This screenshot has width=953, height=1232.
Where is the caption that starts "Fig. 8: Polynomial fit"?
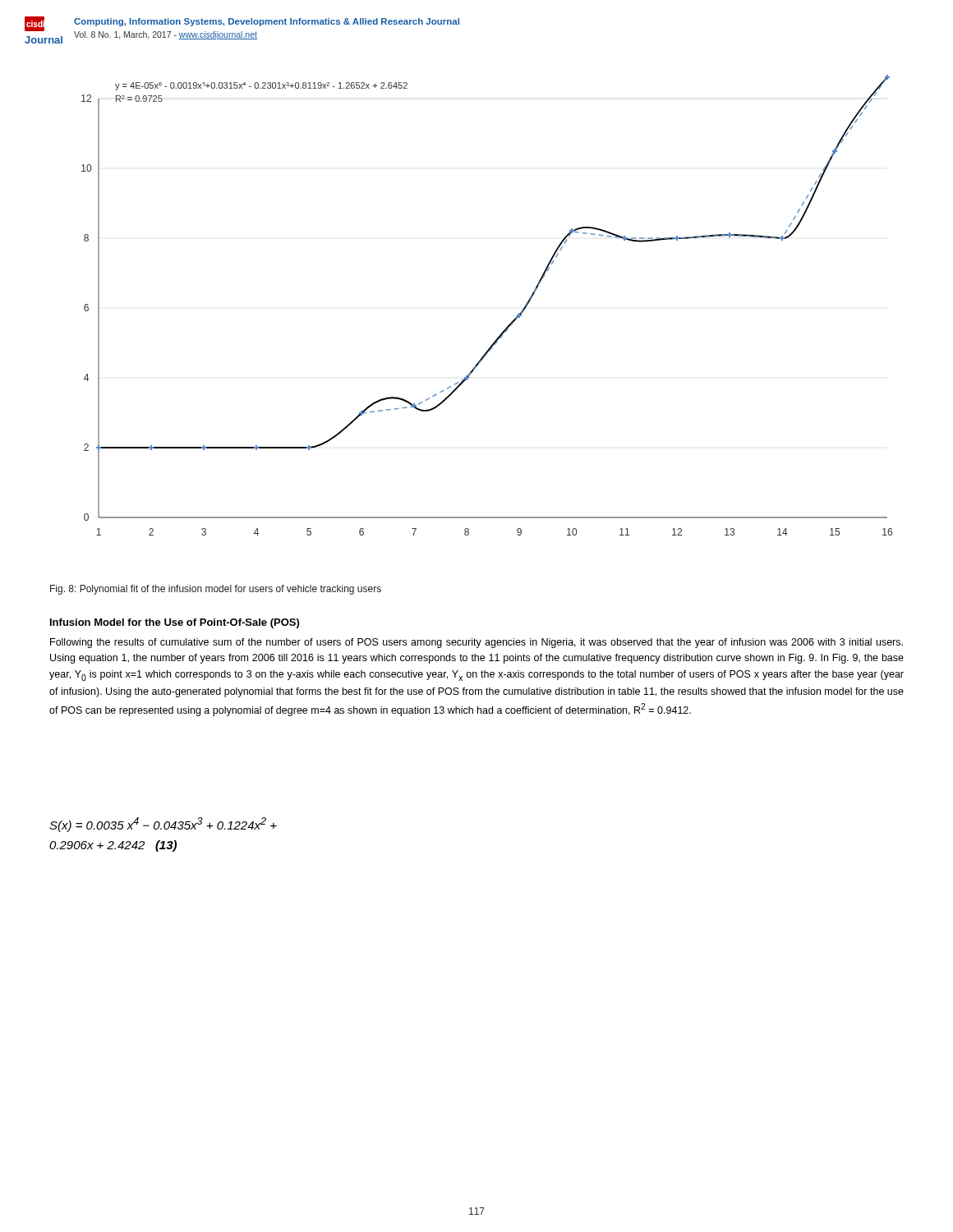coord(215,589)
